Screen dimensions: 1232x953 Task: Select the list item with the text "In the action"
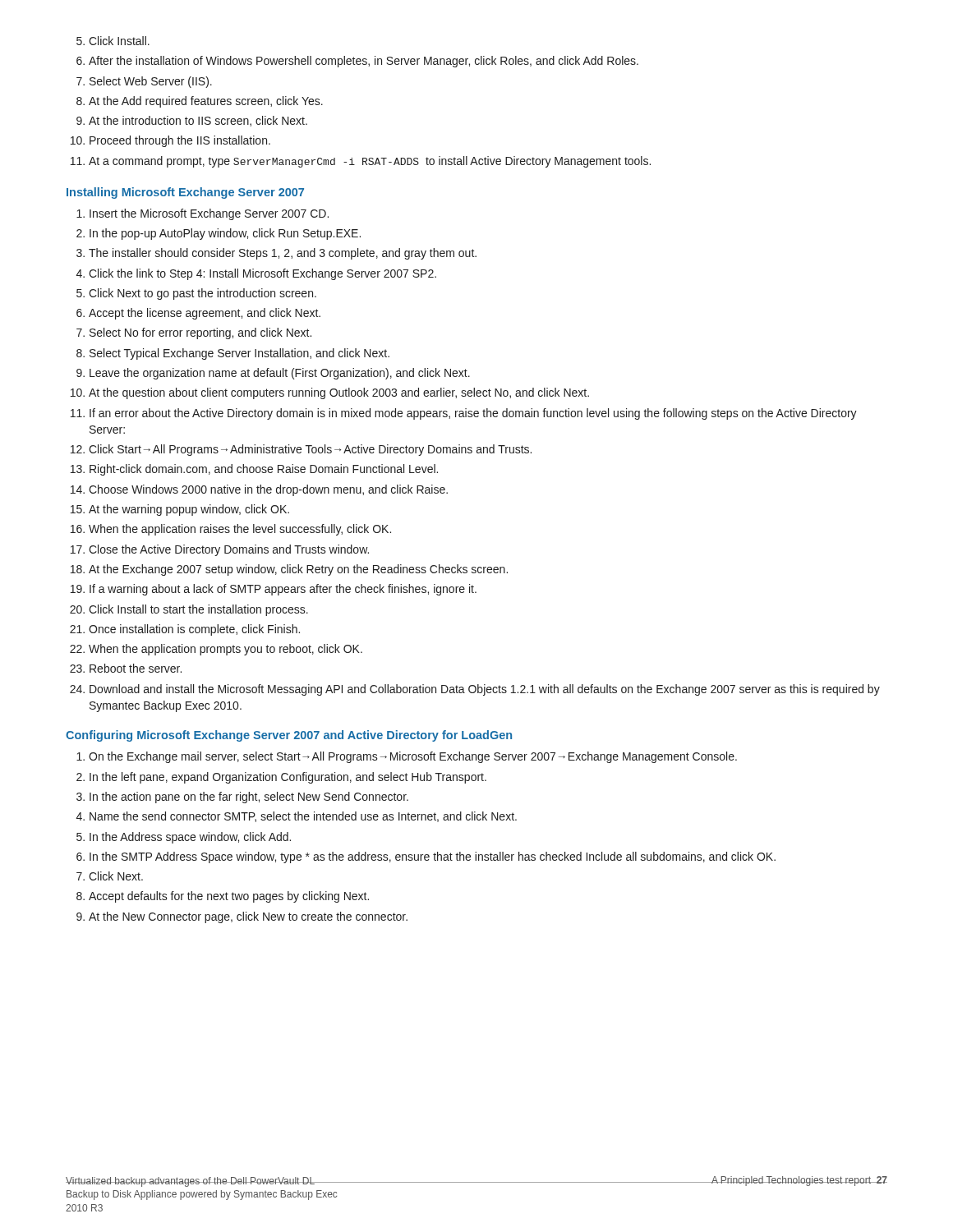coord(249,798)
